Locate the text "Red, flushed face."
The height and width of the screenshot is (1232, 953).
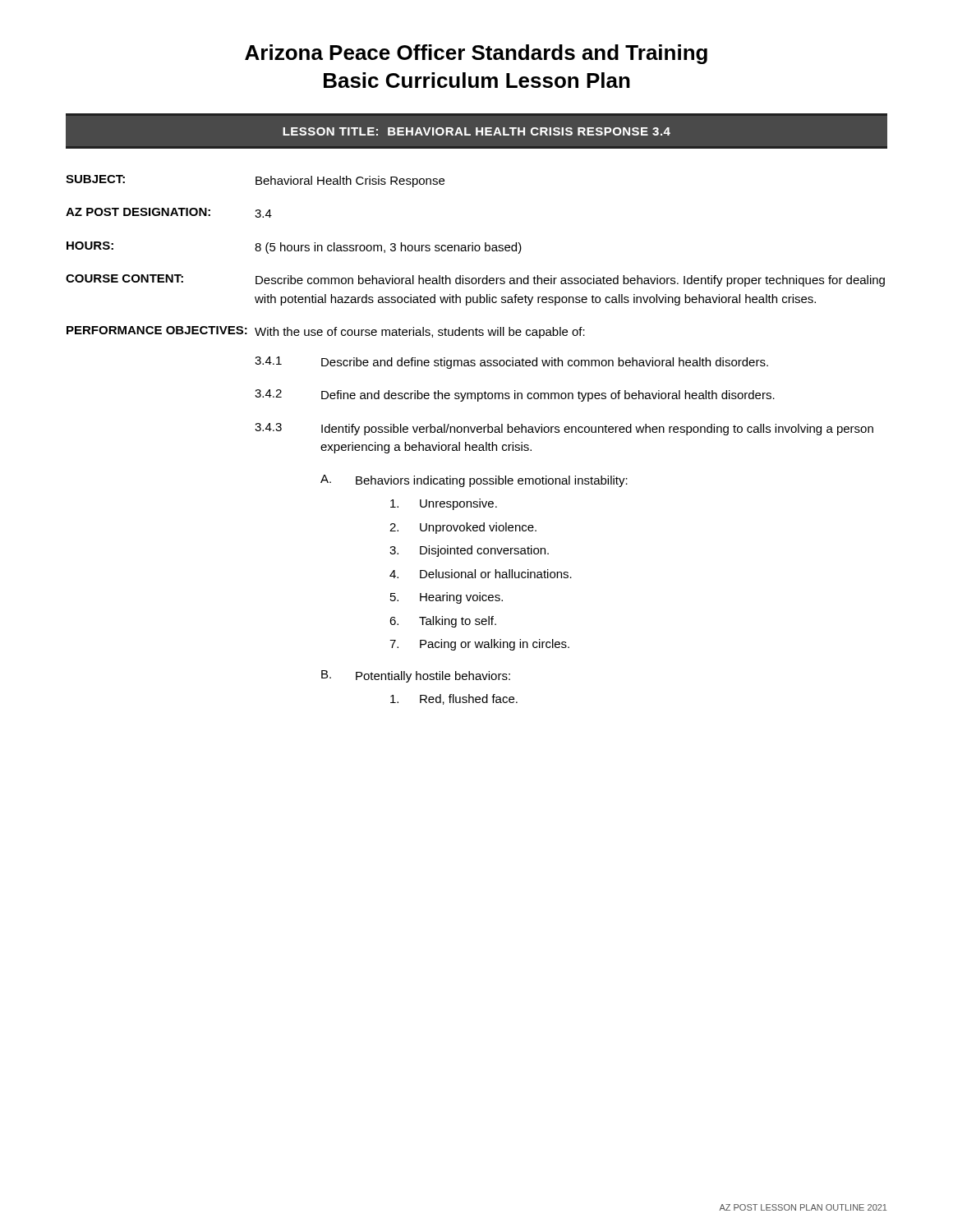click(x=454, y=699)
